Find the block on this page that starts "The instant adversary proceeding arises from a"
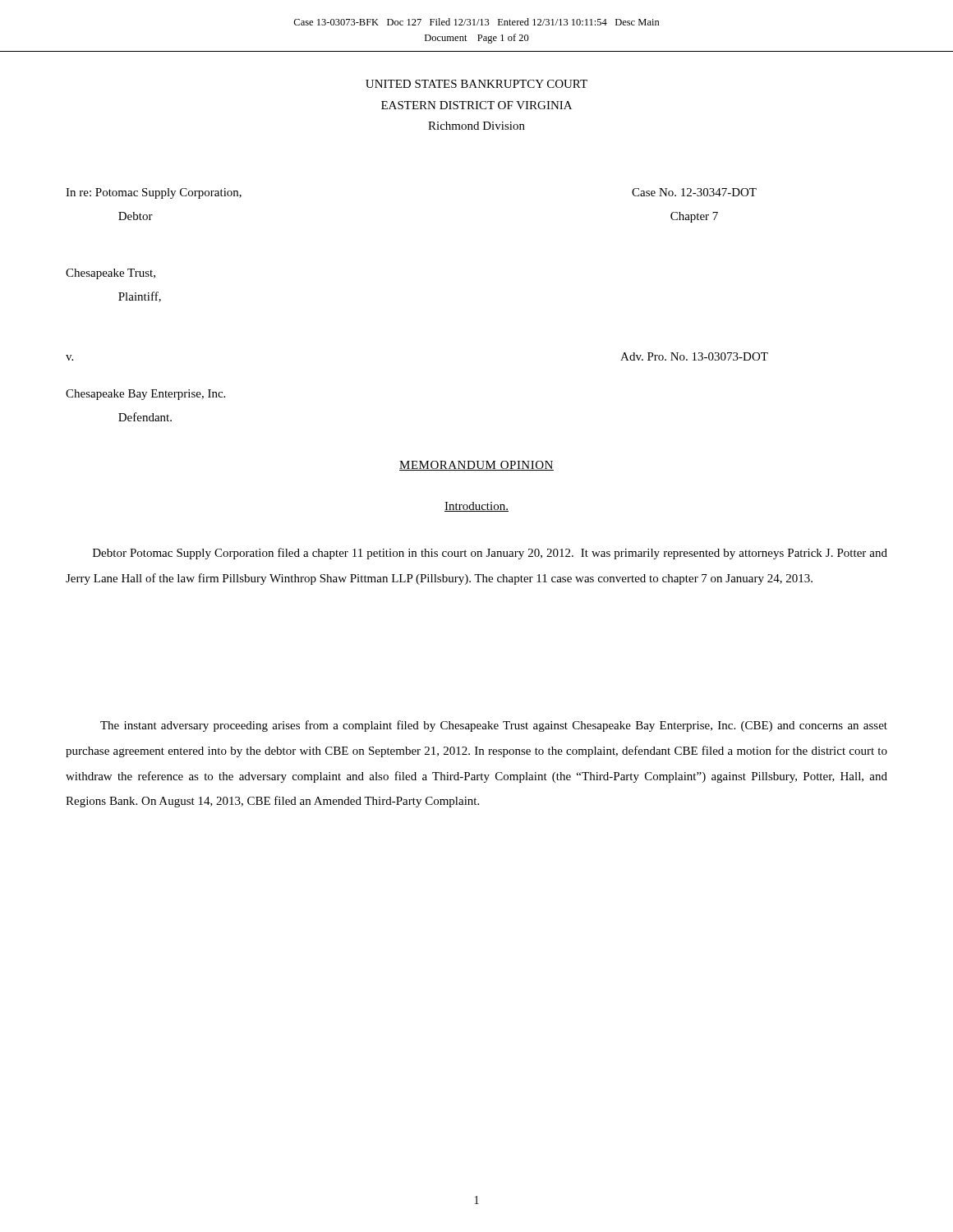The image size is (953, 1232). 476,763
